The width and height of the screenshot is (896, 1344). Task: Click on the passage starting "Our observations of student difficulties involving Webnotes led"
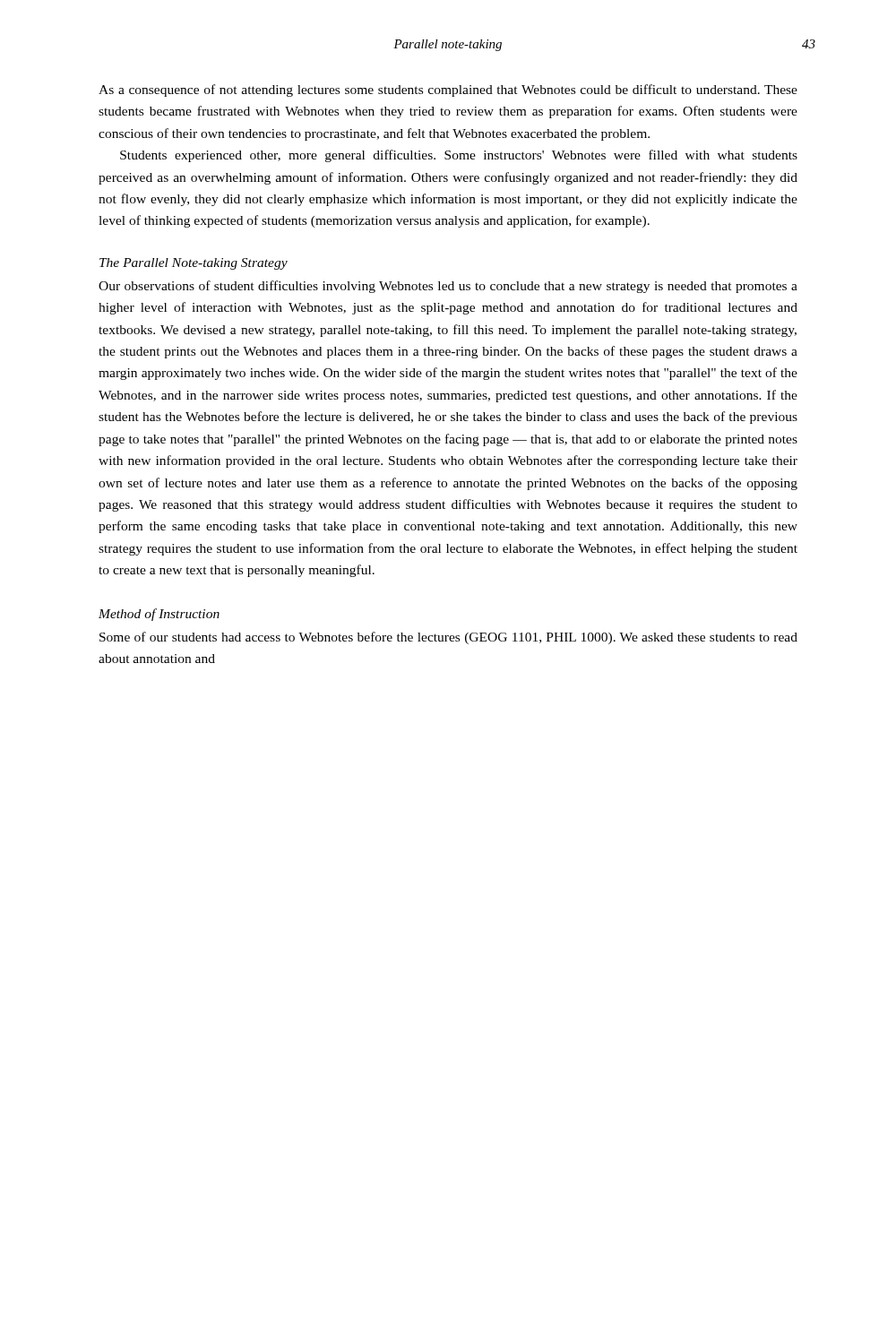click(448, 427)
